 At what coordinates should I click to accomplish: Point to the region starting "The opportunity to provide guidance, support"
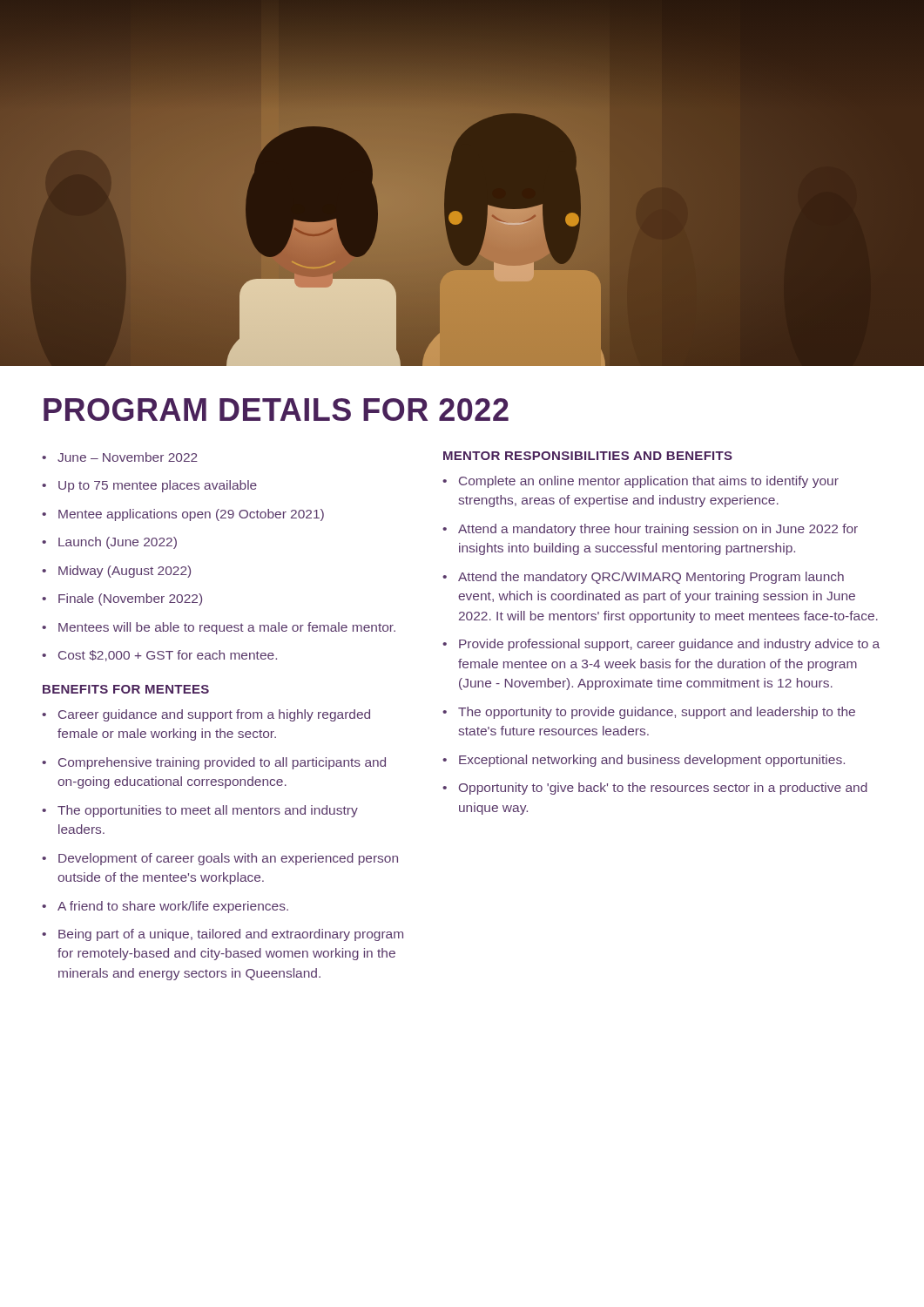point(657,721)
